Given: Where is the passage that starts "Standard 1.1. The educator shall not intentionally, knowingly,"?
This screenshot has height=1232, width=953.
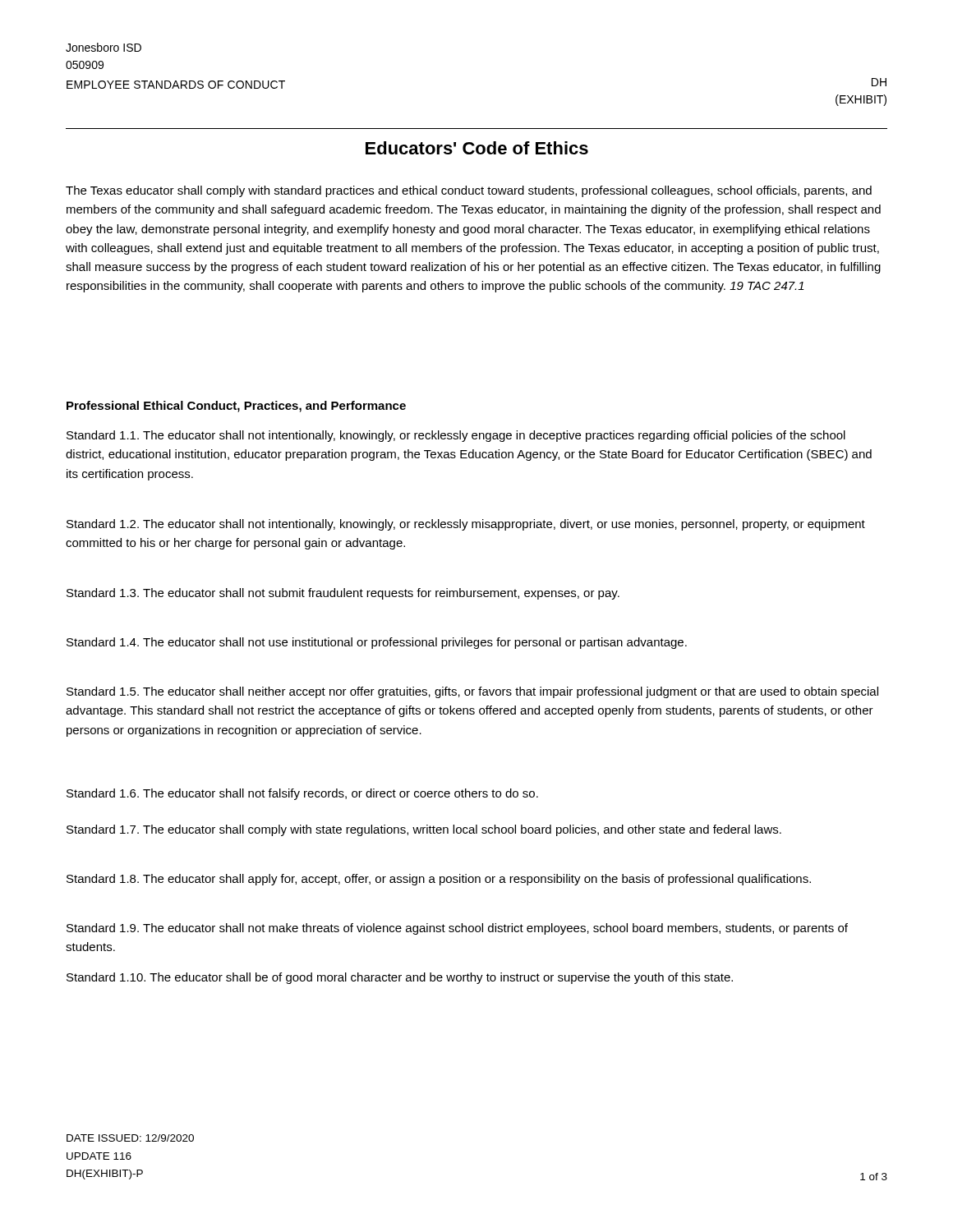Looking at the screenshot, I should tap(469, 454).
